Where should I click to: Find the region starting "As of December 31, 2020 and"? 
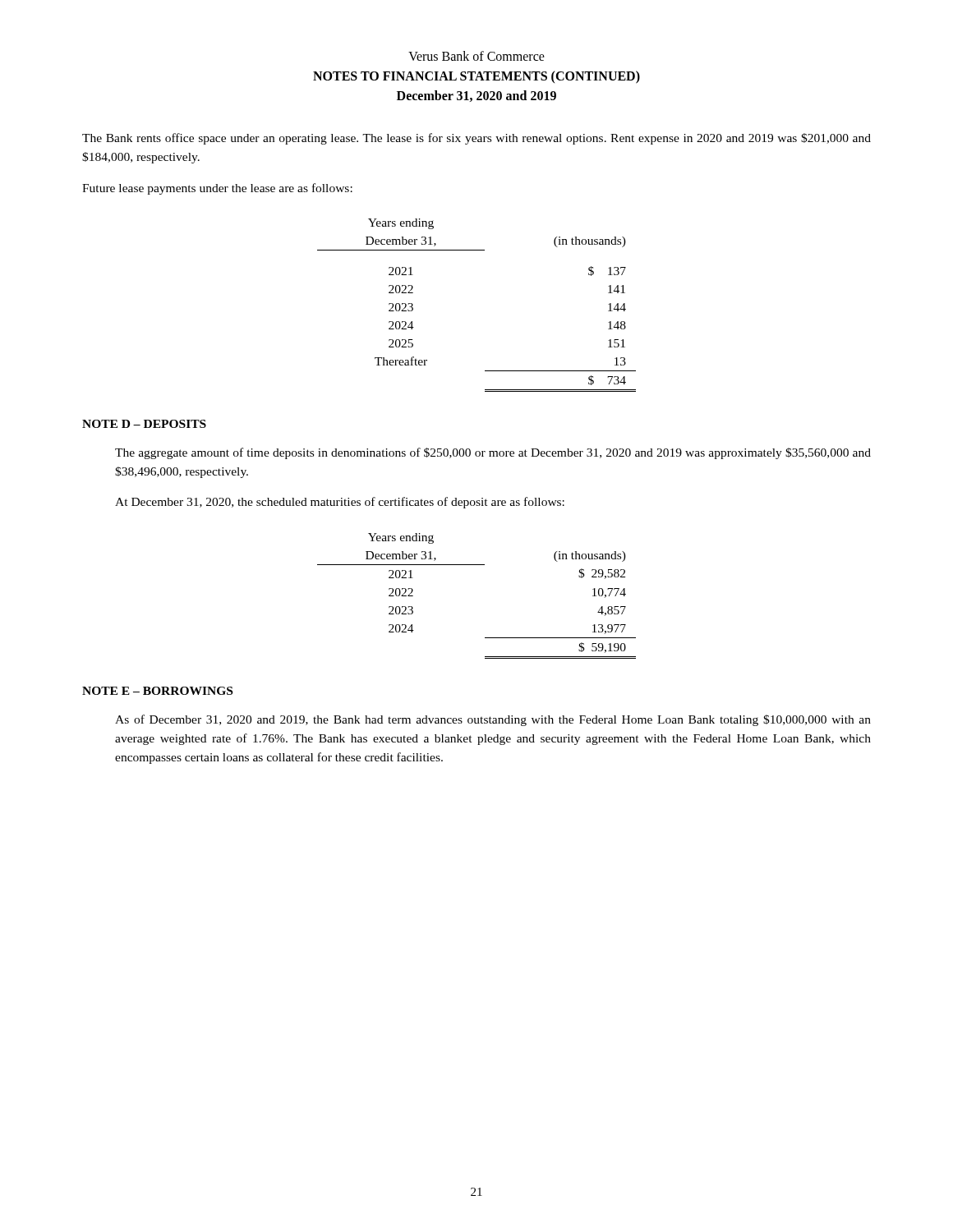click(493, 738)
